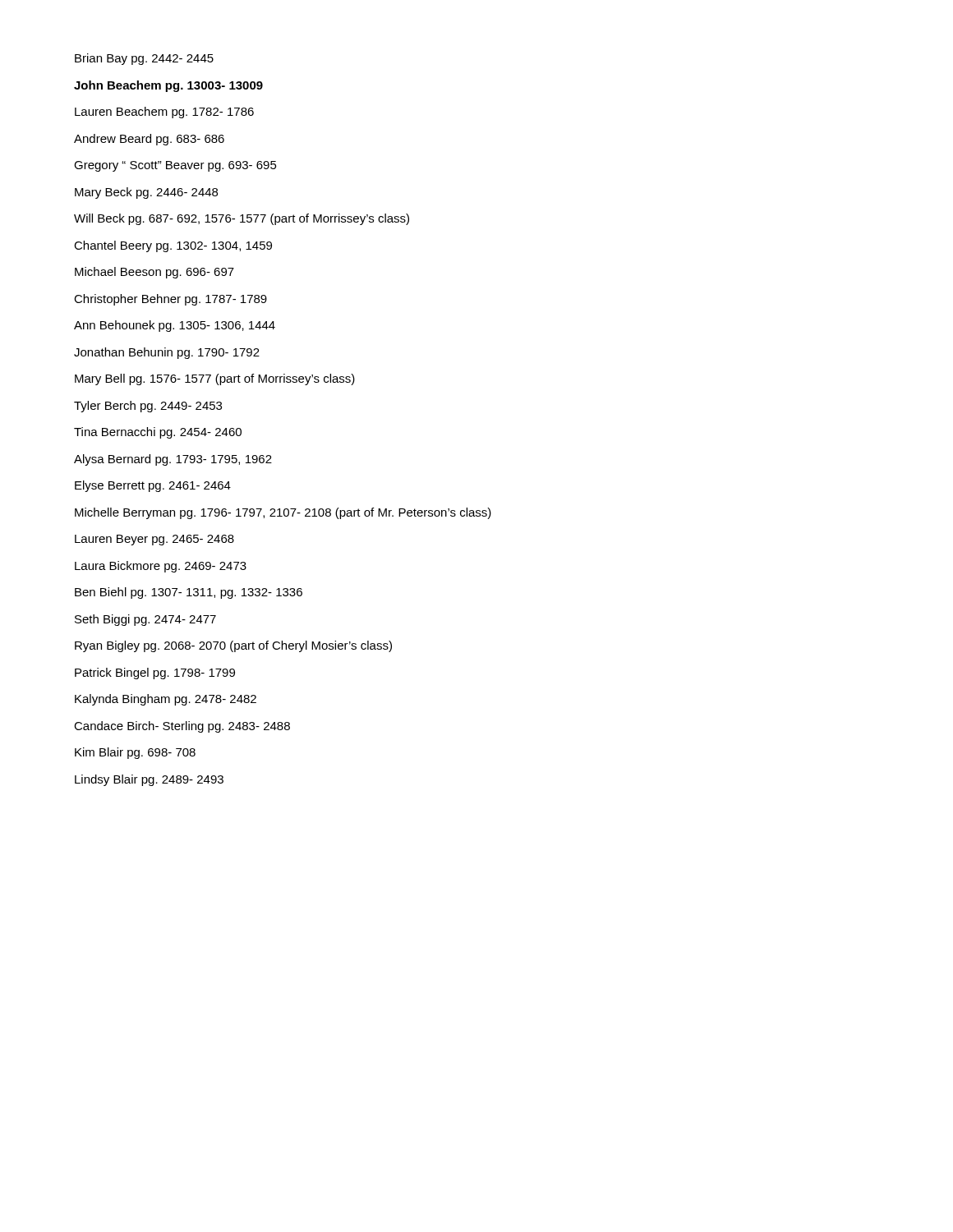Locate the list item that says "Ben Biehl pg. 1307- 1311,"
The image size is (953, 1232).
click(x=188, y=592)
